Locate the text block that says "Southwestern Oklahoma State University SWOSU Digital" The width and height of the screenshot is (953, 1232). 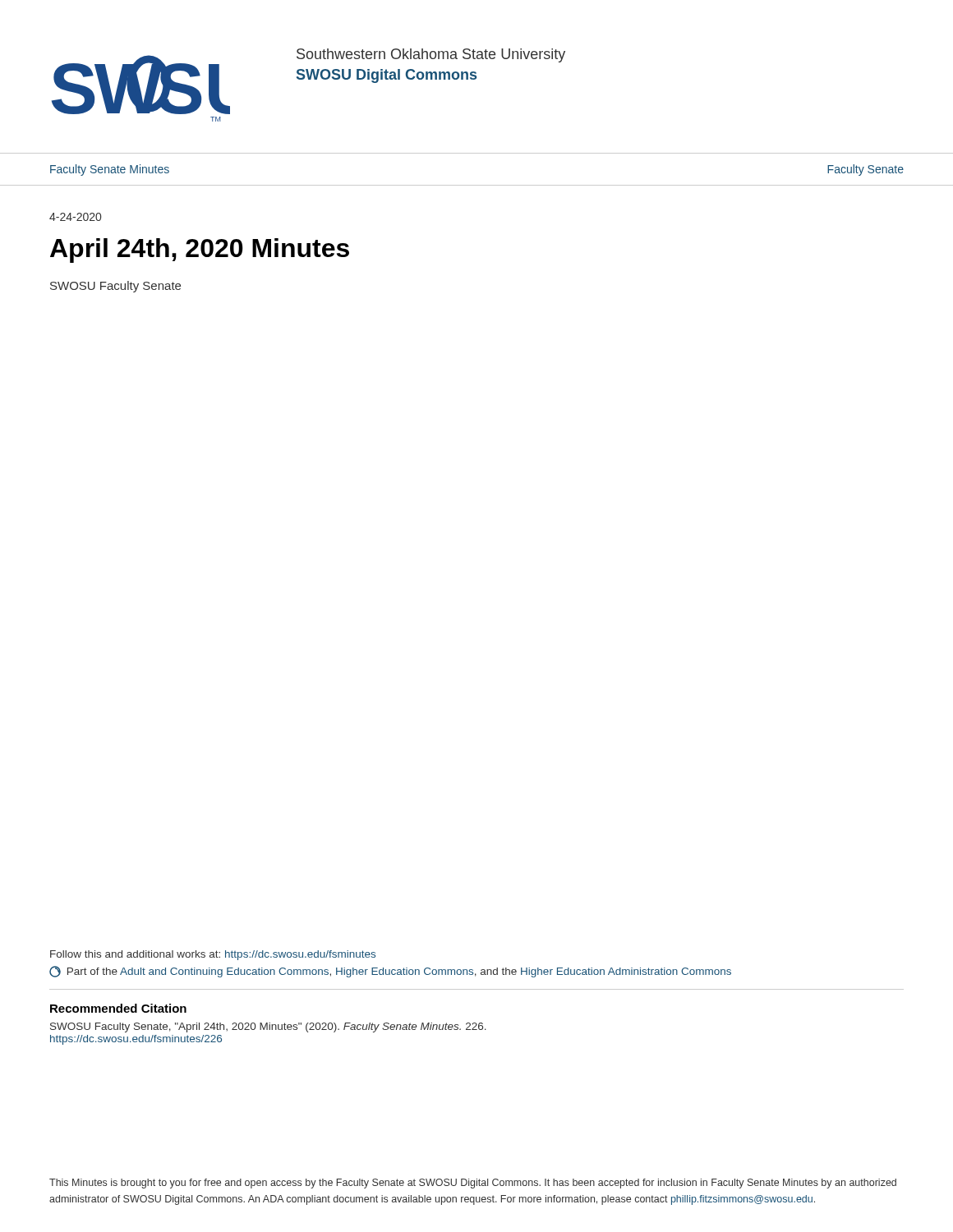point(431,55)
